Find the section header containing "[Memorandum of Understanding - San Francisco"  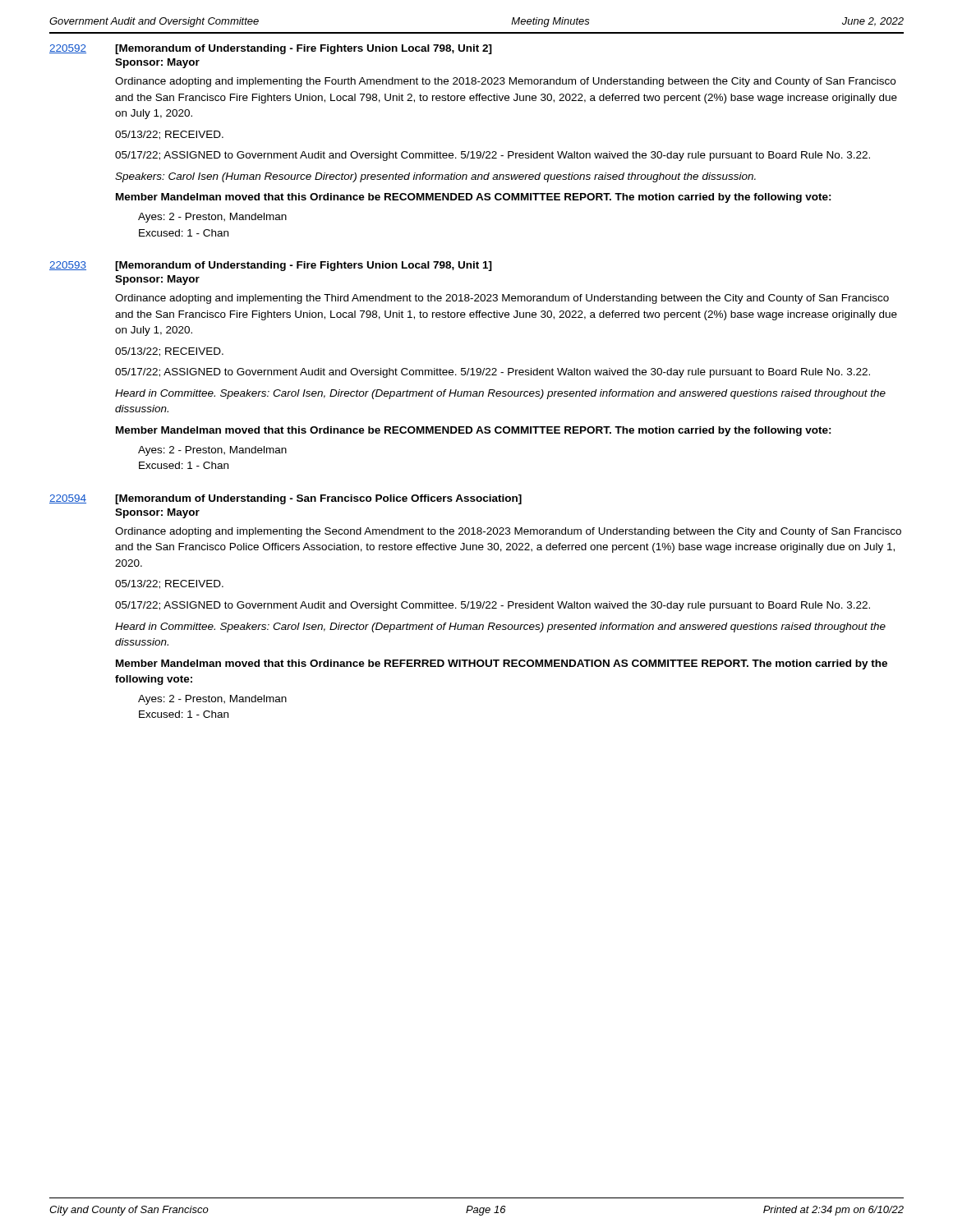point(318,498)
